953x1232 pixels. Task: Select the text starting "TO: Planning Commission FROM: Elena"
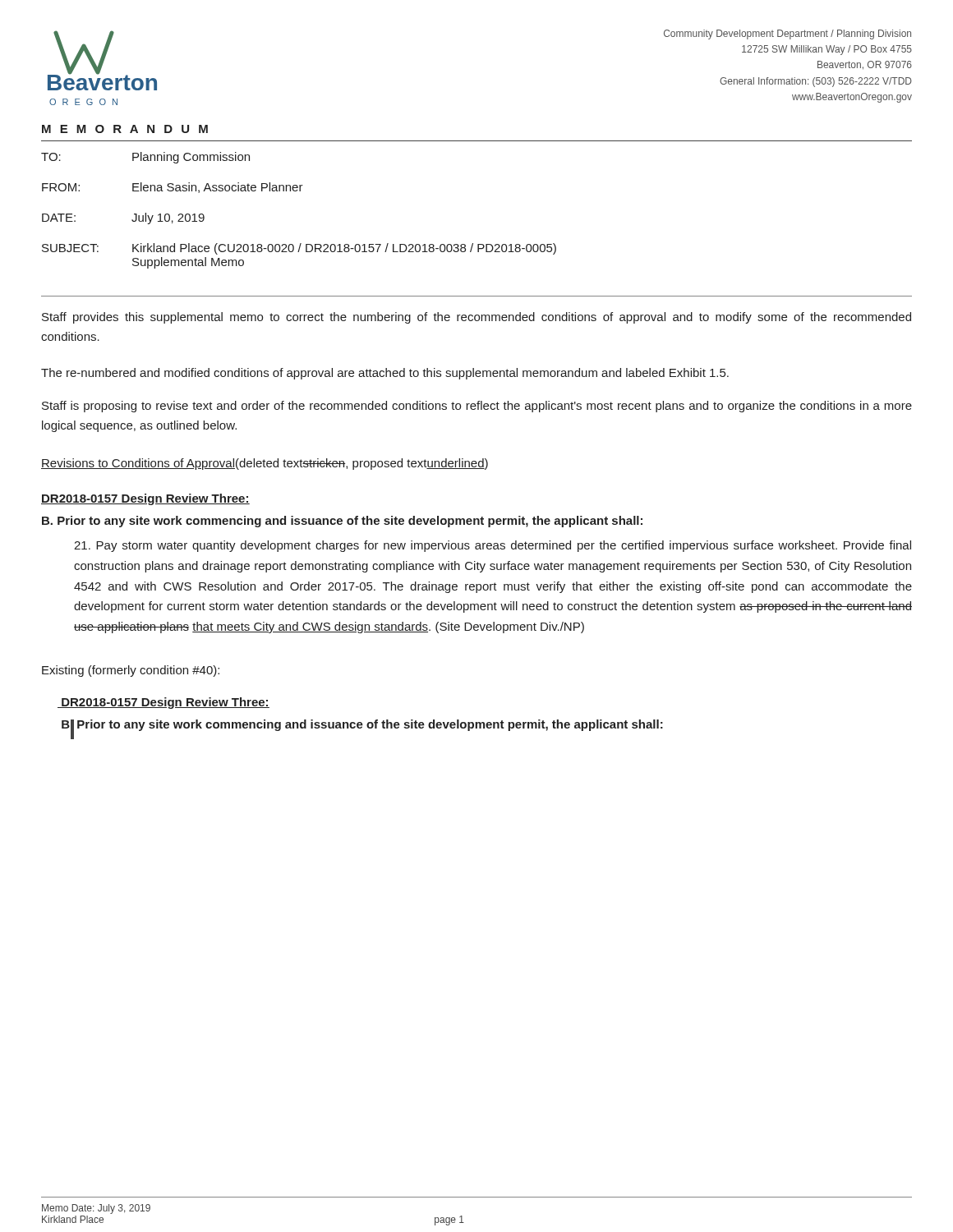point(145,158)
